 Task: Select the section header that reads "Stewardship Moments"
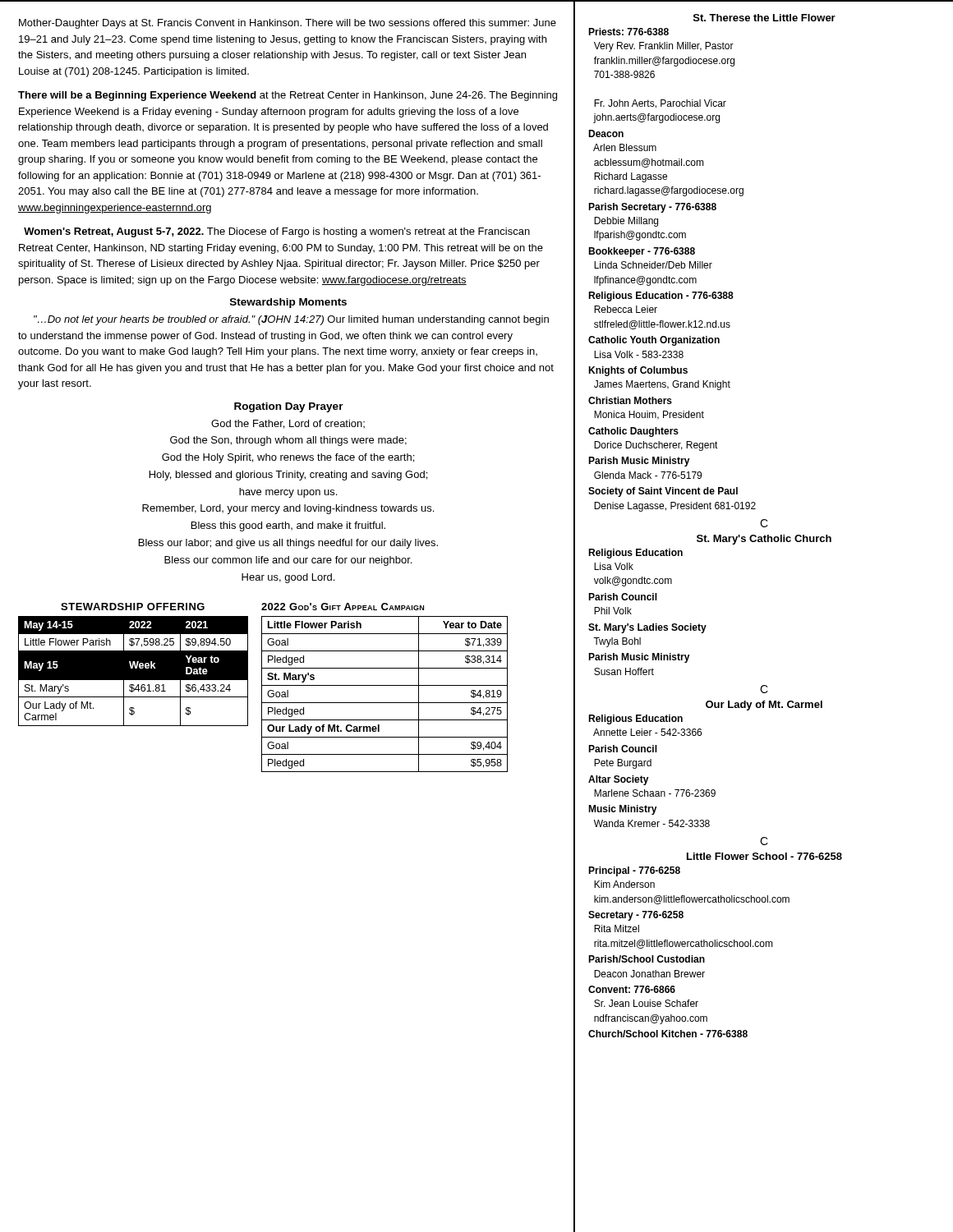pyautogui.click(x=288, y=302)
